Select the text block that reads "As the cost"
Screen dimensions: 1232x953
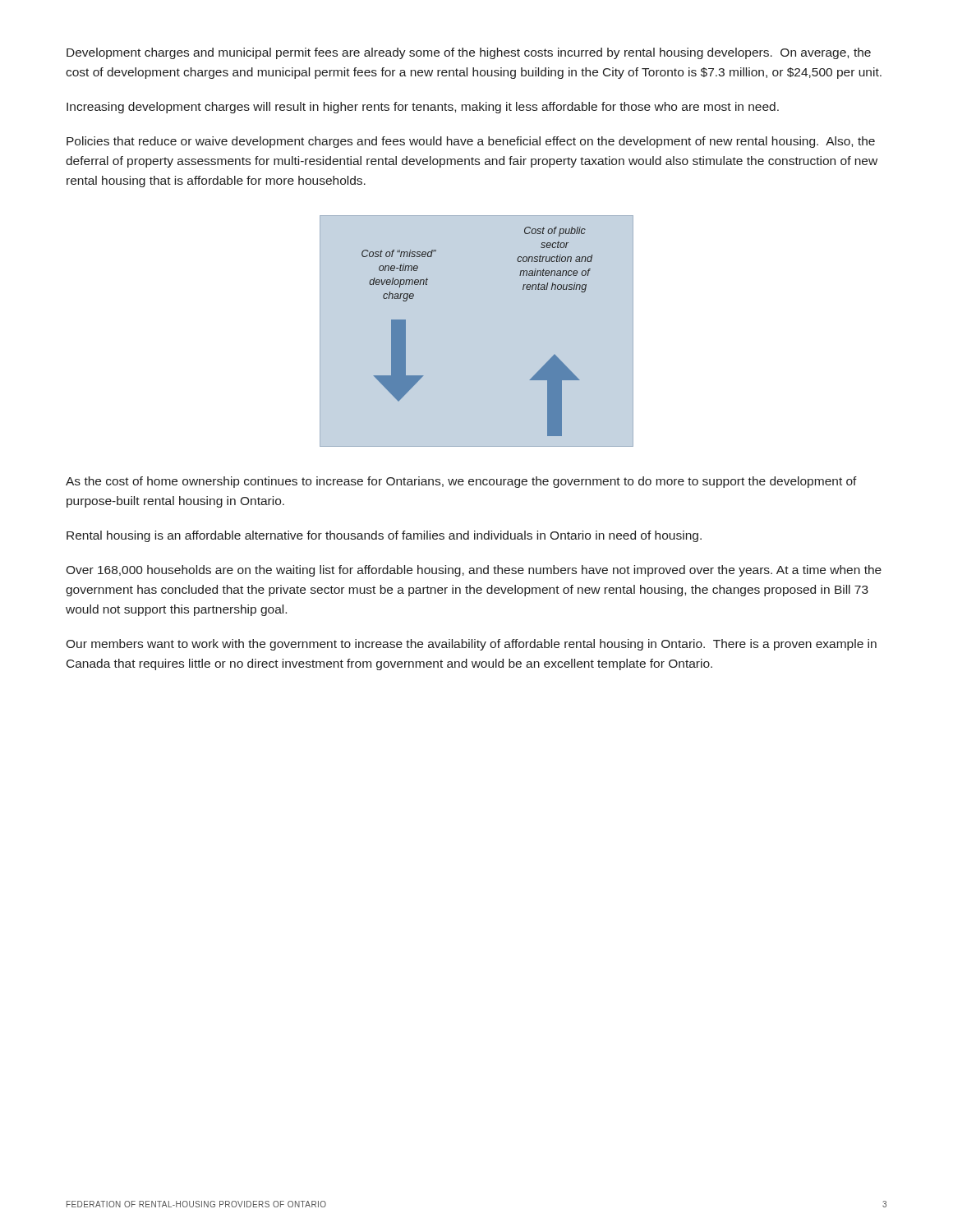(x=461, y=491)
